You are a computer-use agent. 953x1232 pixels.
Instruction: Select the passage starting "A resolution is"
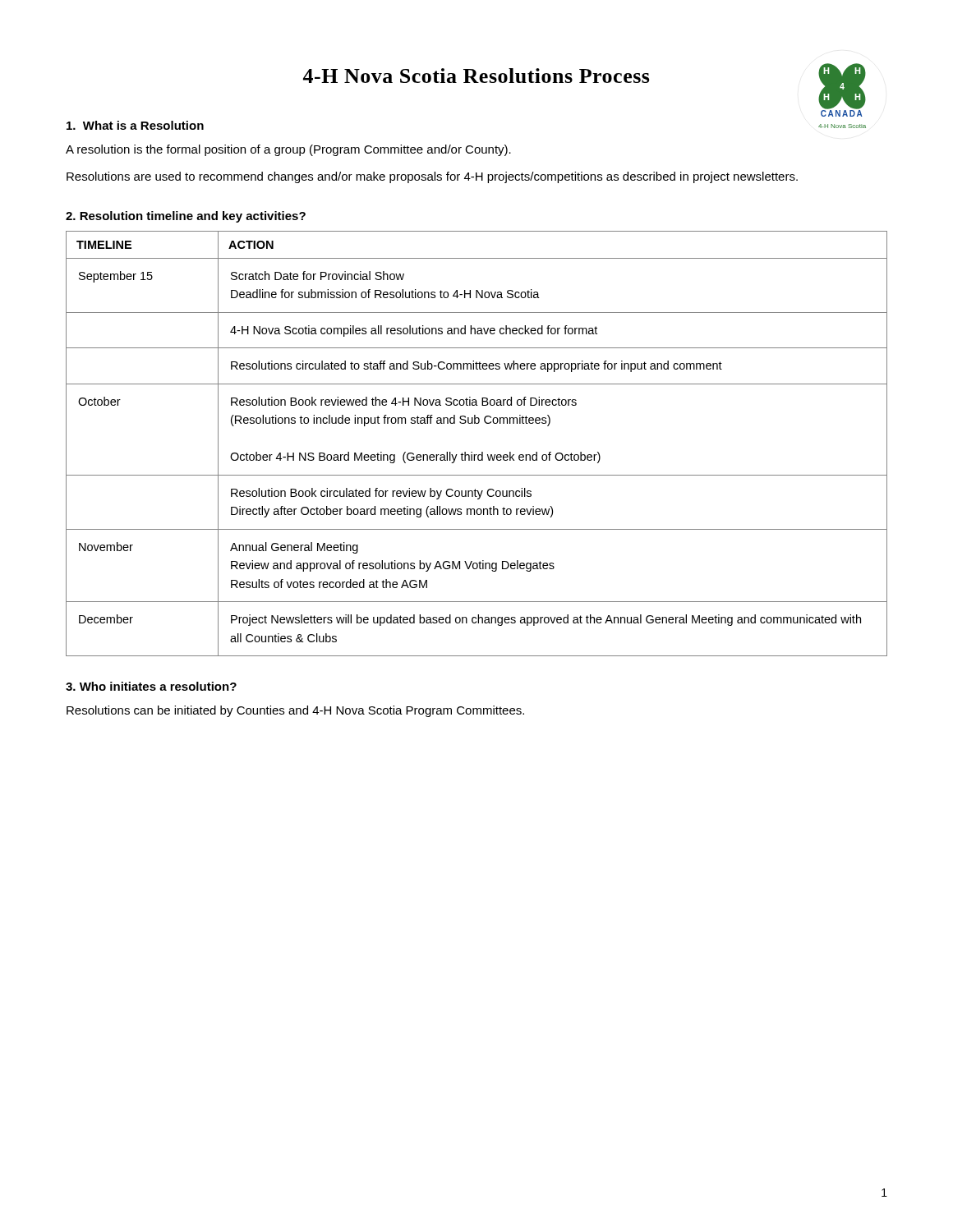click(x=289, y=149)
